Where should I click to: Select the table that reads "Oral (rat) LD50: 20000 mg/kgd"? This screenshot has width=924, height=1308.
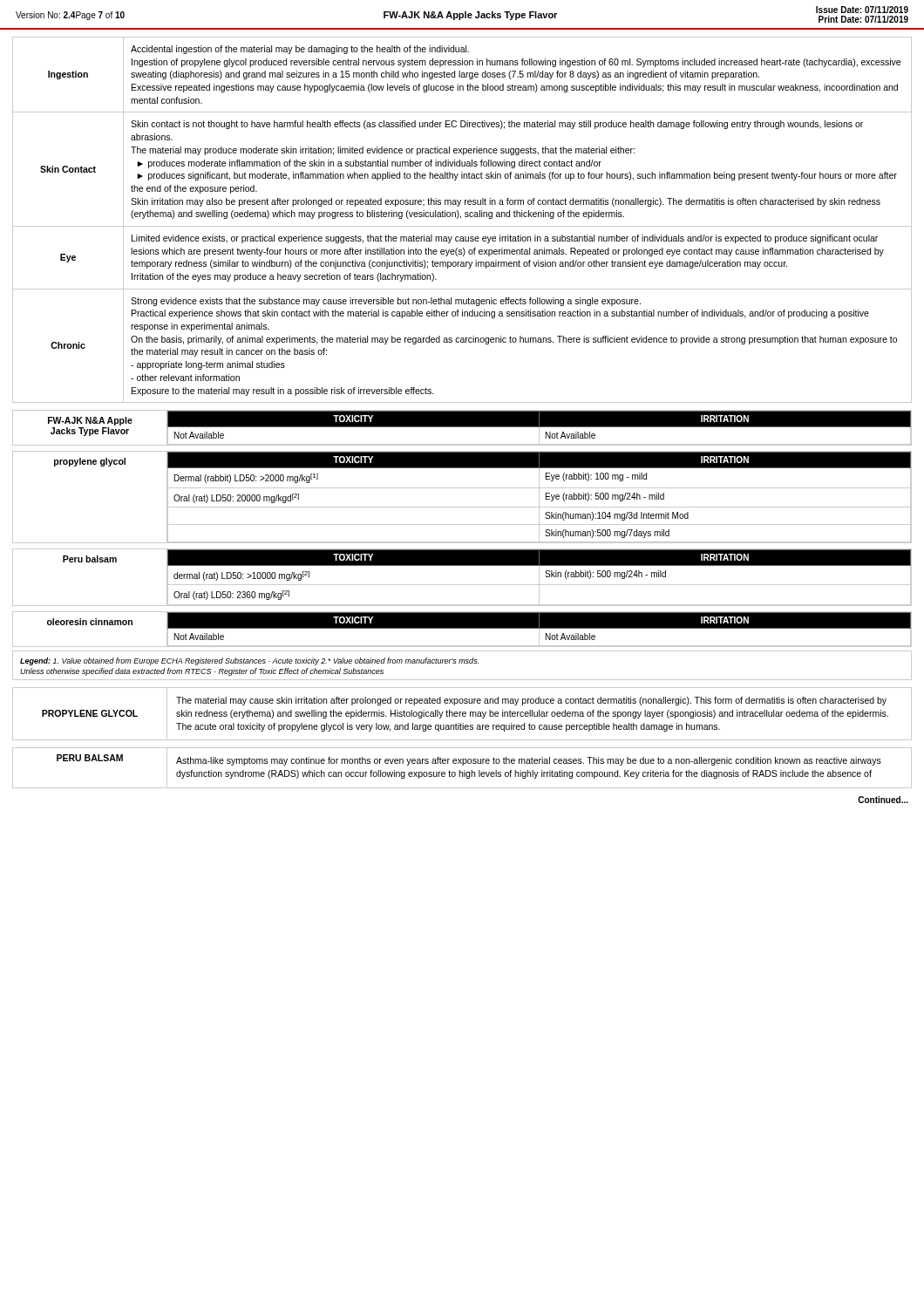539,497
